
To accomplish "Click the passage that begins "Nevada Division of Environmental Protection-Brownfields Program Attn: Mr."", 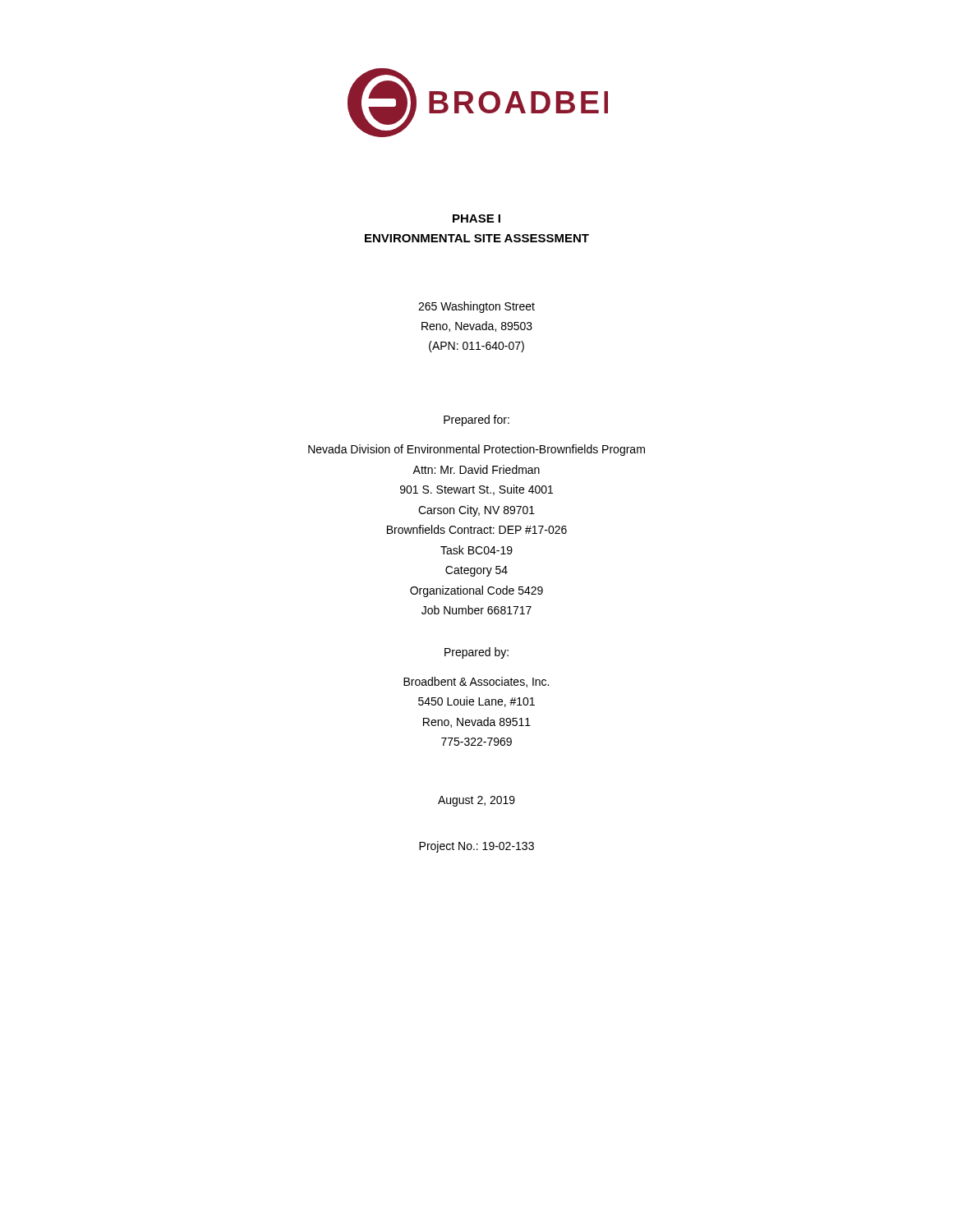I will (x=476, y=530).
